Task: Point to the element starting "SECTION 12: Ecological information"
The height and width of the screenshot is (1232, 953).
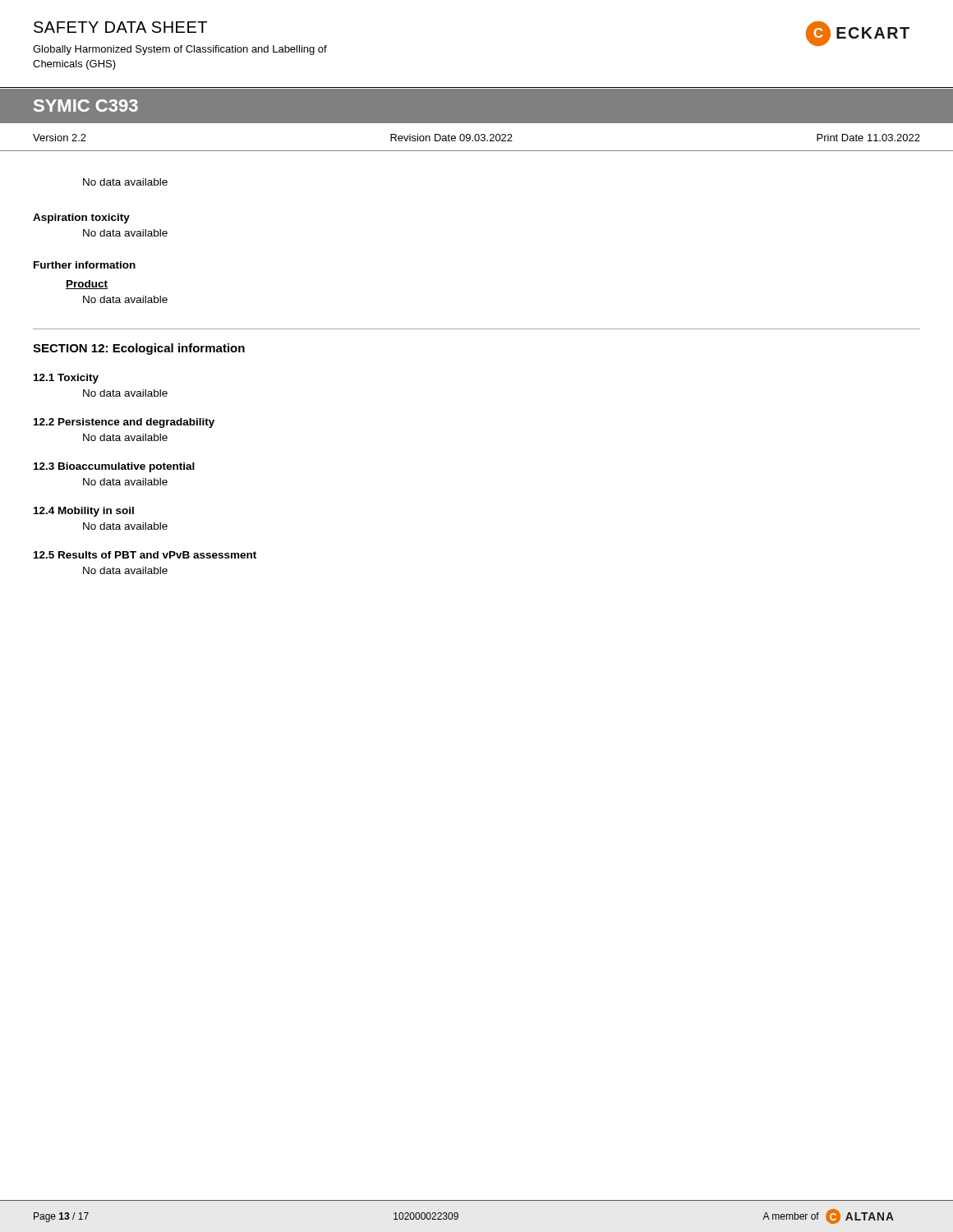Action: (x=139, y=348)
